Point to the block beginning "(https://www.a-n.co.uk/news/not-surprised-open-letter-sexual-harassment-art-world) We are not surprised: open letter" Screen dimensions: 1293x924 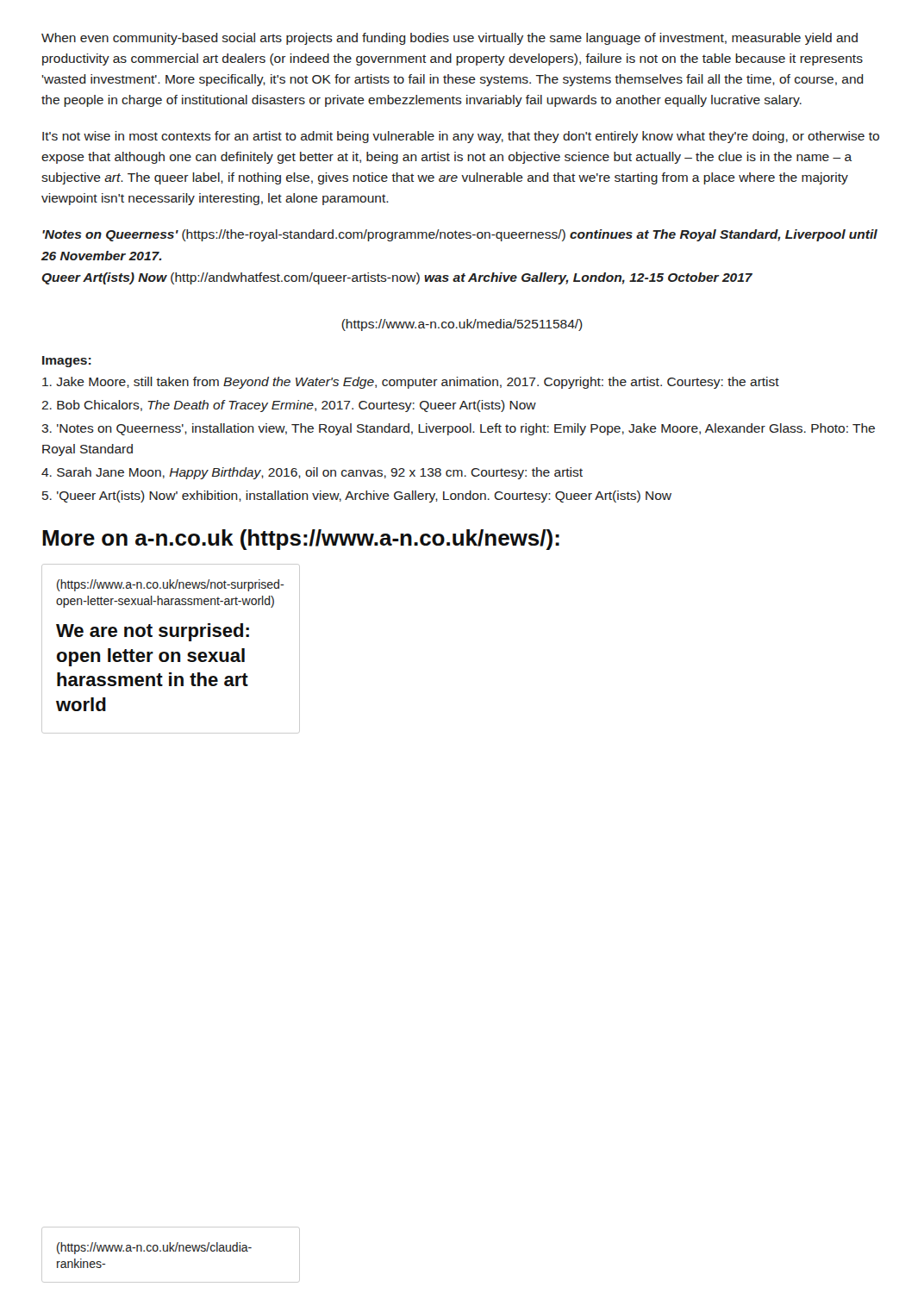(x=171, y=647)
